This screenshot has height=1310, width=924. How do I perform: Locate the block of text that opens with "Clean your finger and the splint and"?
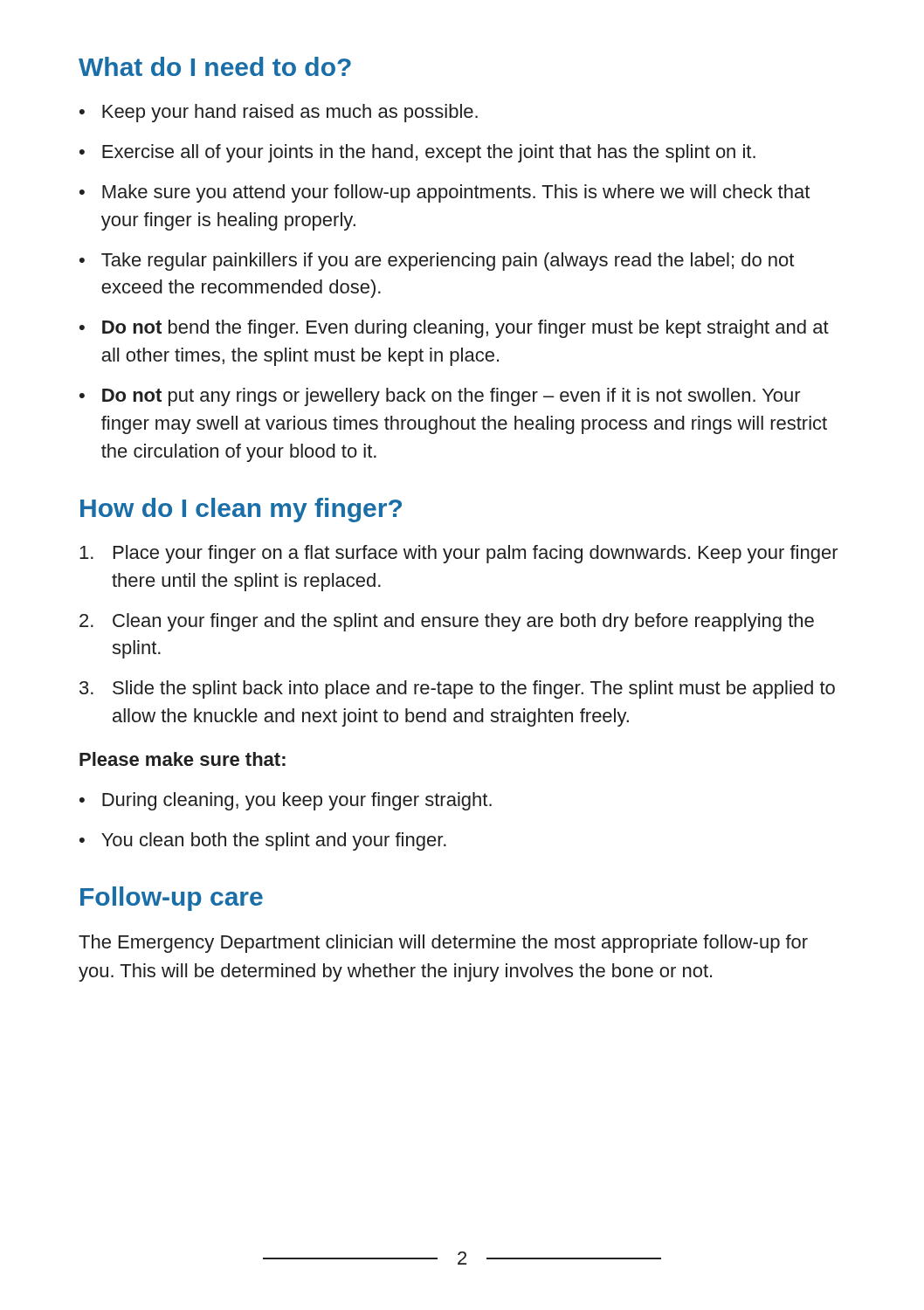[479, 634]
